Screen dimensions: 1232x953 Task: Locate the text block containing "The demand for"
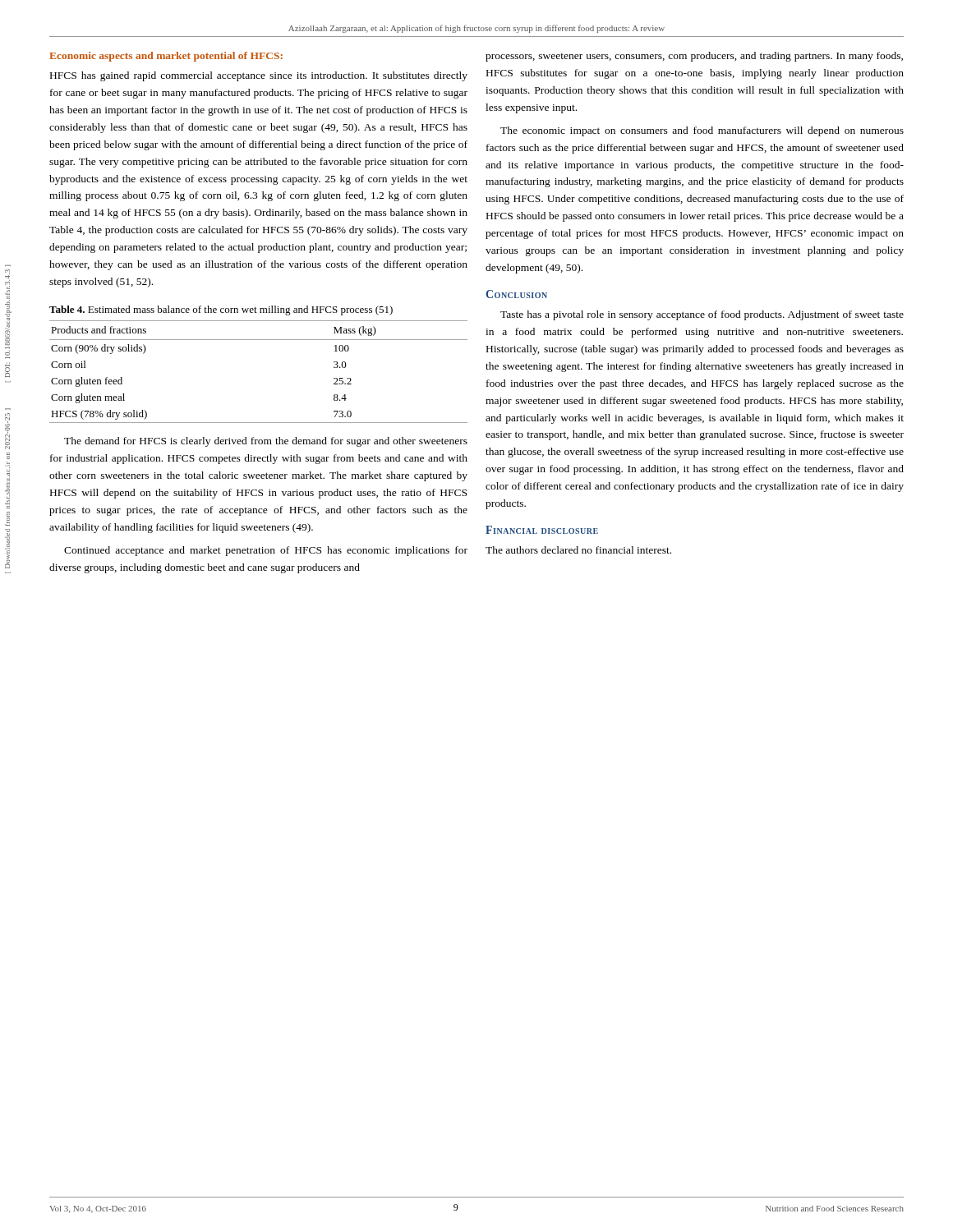pyautogui.click(x=258, y=505)
